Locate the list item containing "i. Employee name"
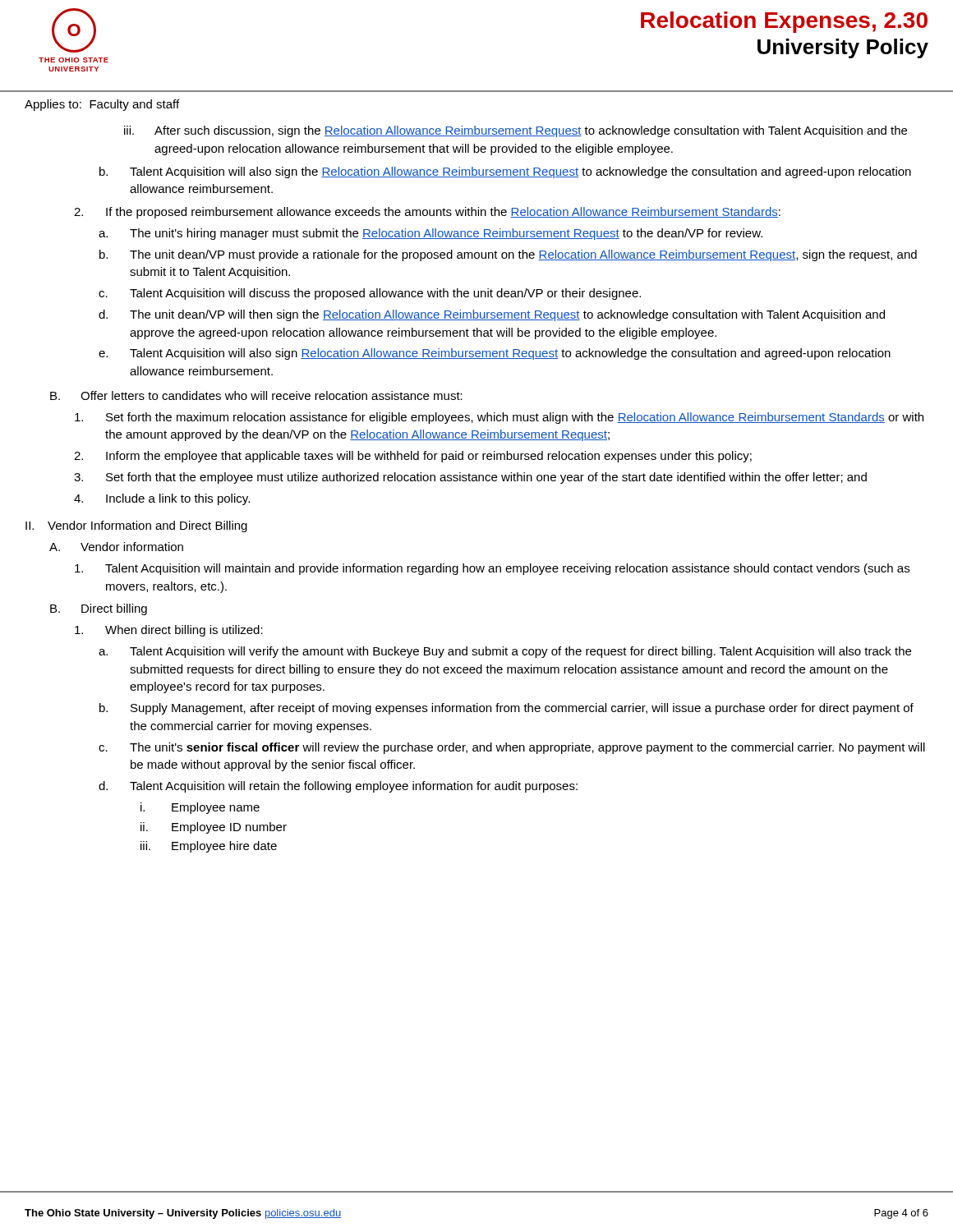The image size is (953, 1232). tap(200, 808)
